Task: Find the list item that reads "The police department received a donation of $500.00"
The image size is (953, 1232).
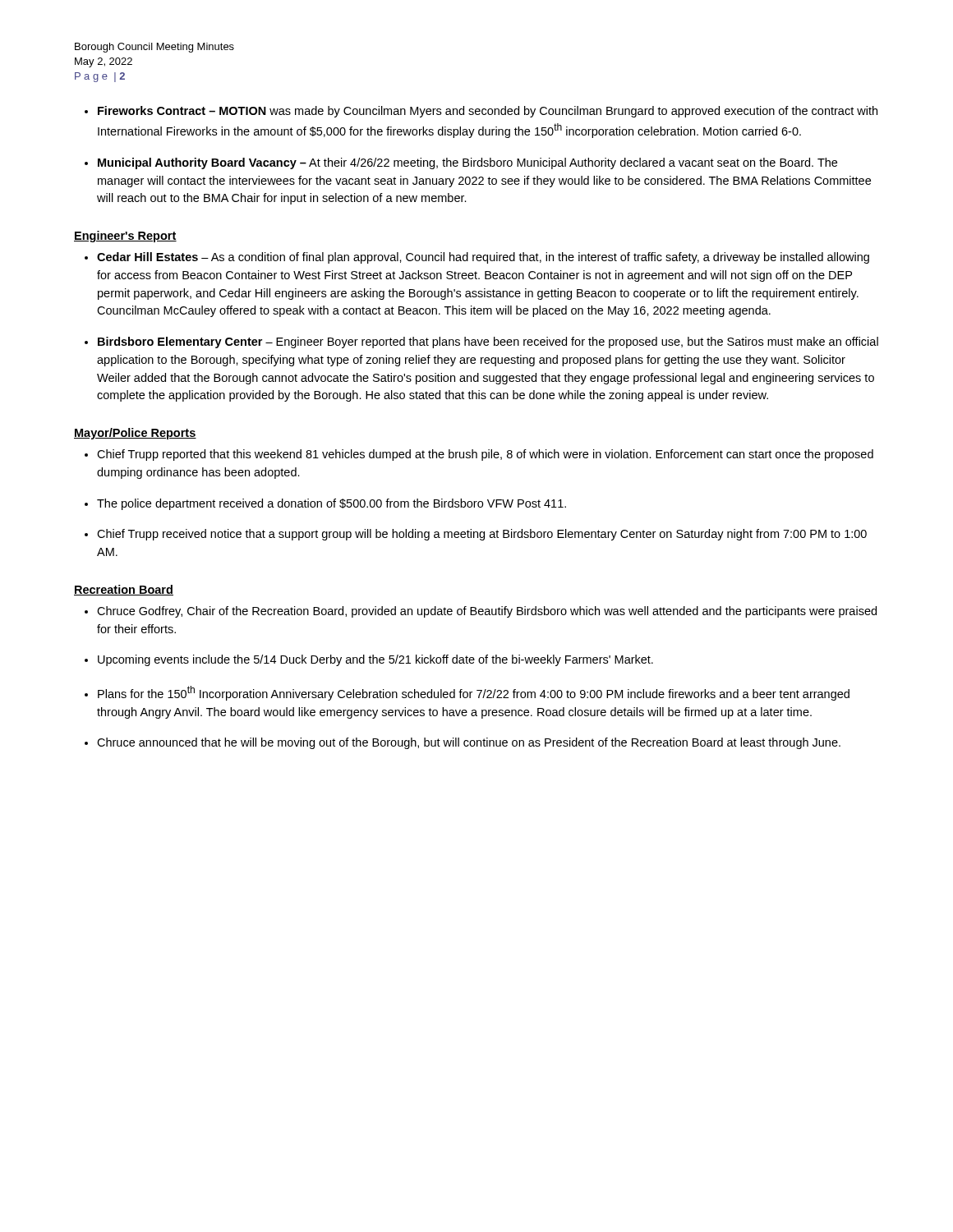Action: [332, 503]
